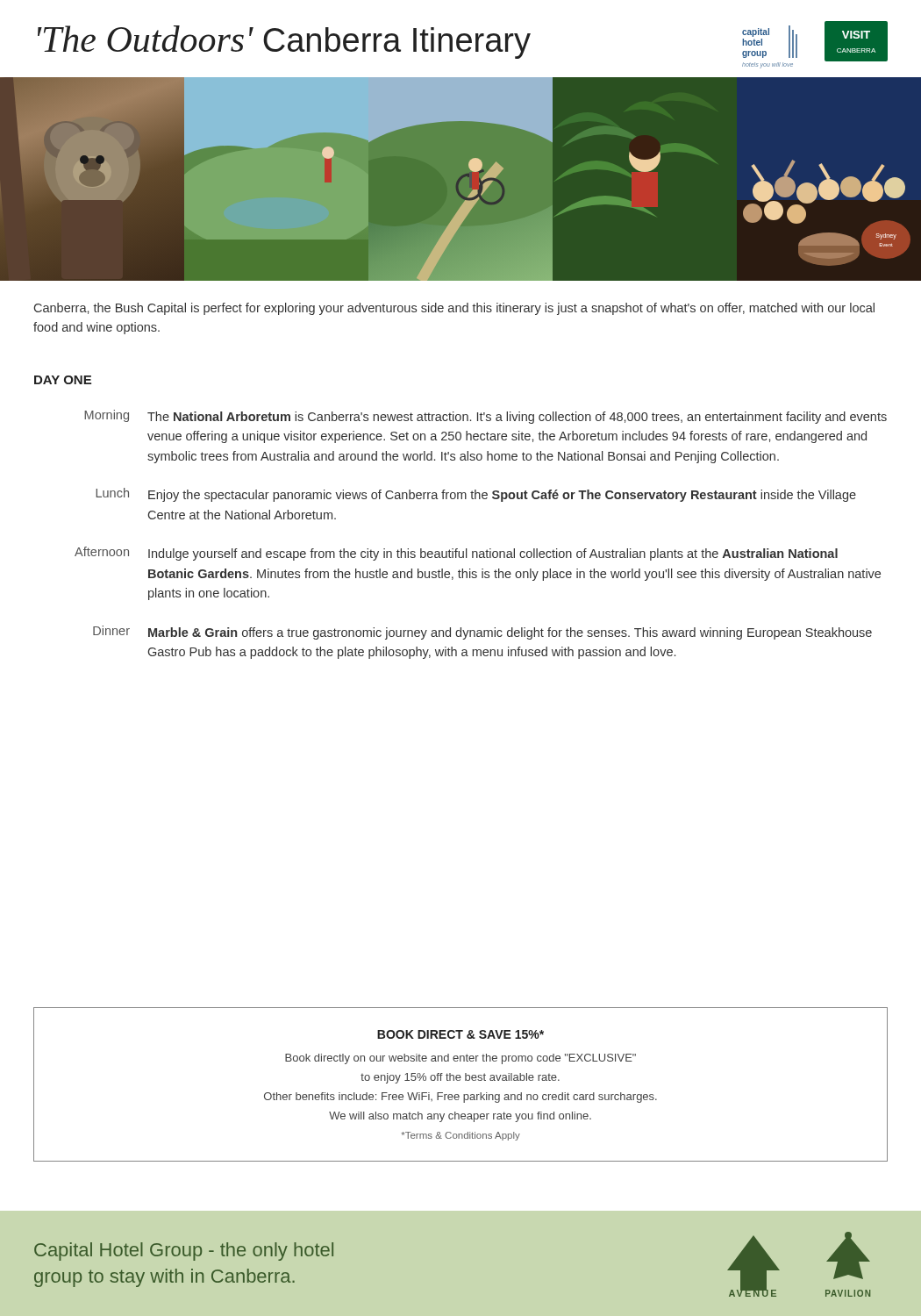The height and width of the screenshot is (1316, 921).
Task: Select the element starting "'The Outdoors' Canberra Itinerary"
Action: (282, 39)
